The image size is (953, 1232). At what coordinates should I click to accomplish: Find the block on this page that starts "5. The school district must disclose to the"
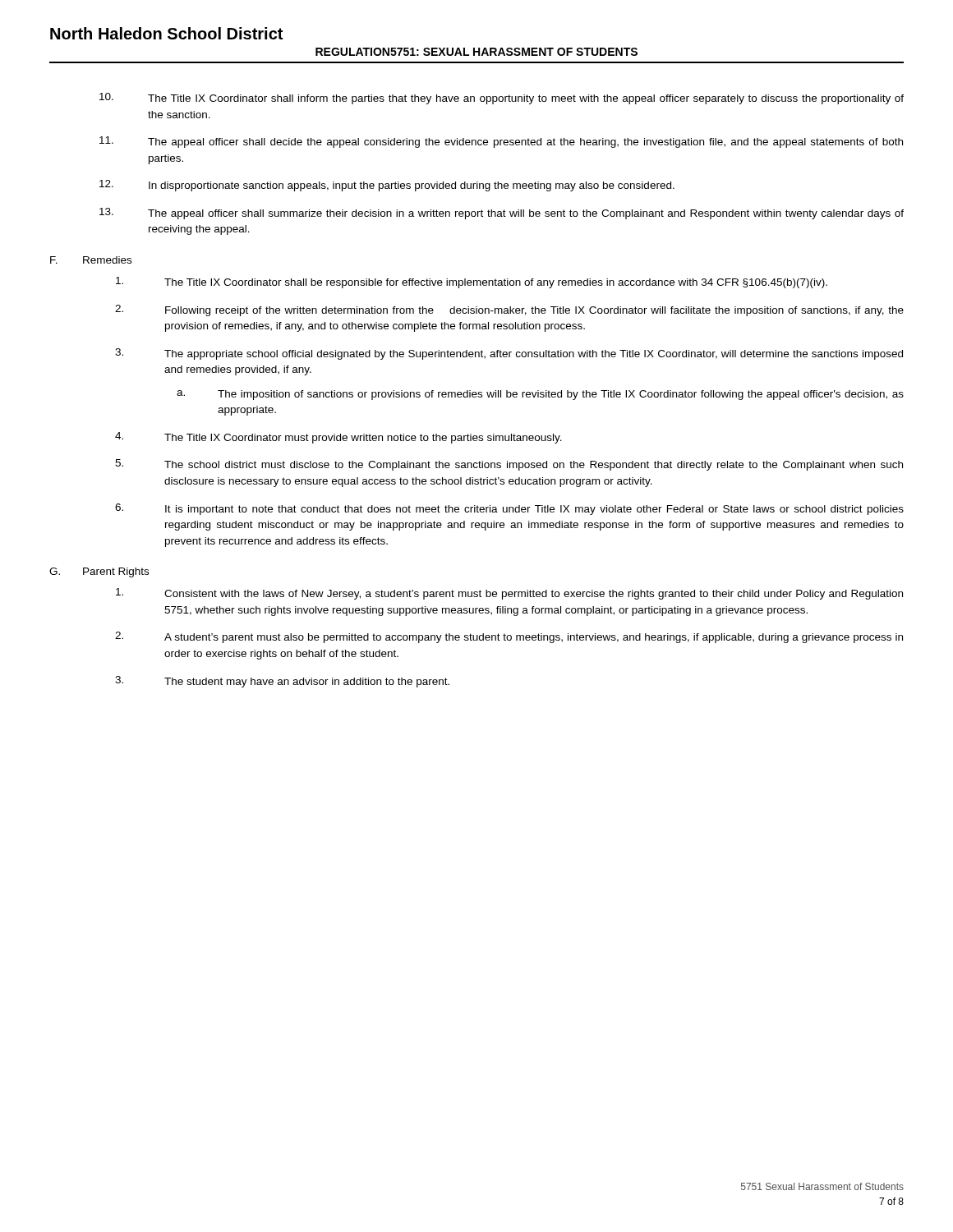point(509,473)
